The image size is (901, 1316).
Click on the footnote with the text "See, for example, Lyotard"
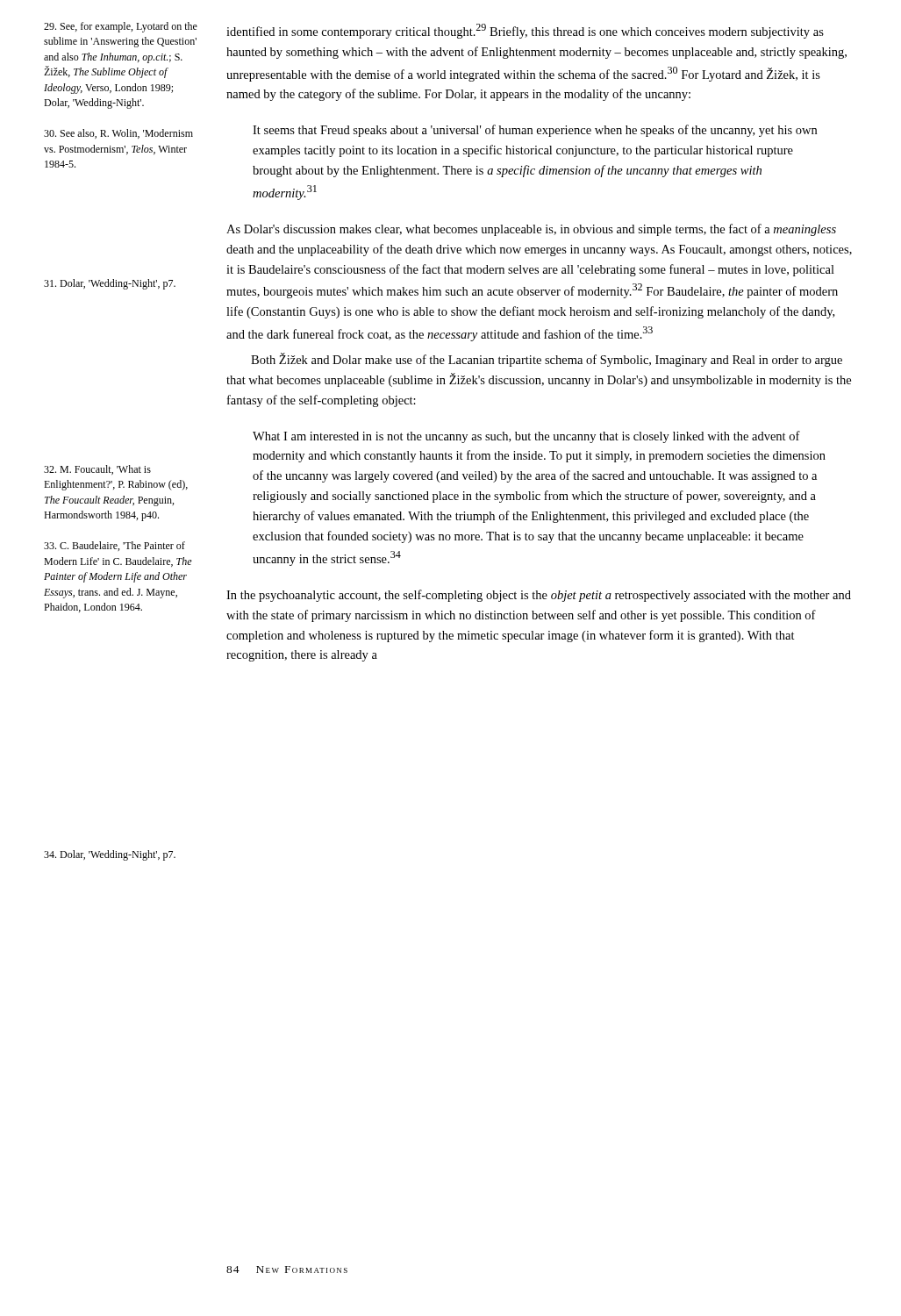click(x=121, y=64)
